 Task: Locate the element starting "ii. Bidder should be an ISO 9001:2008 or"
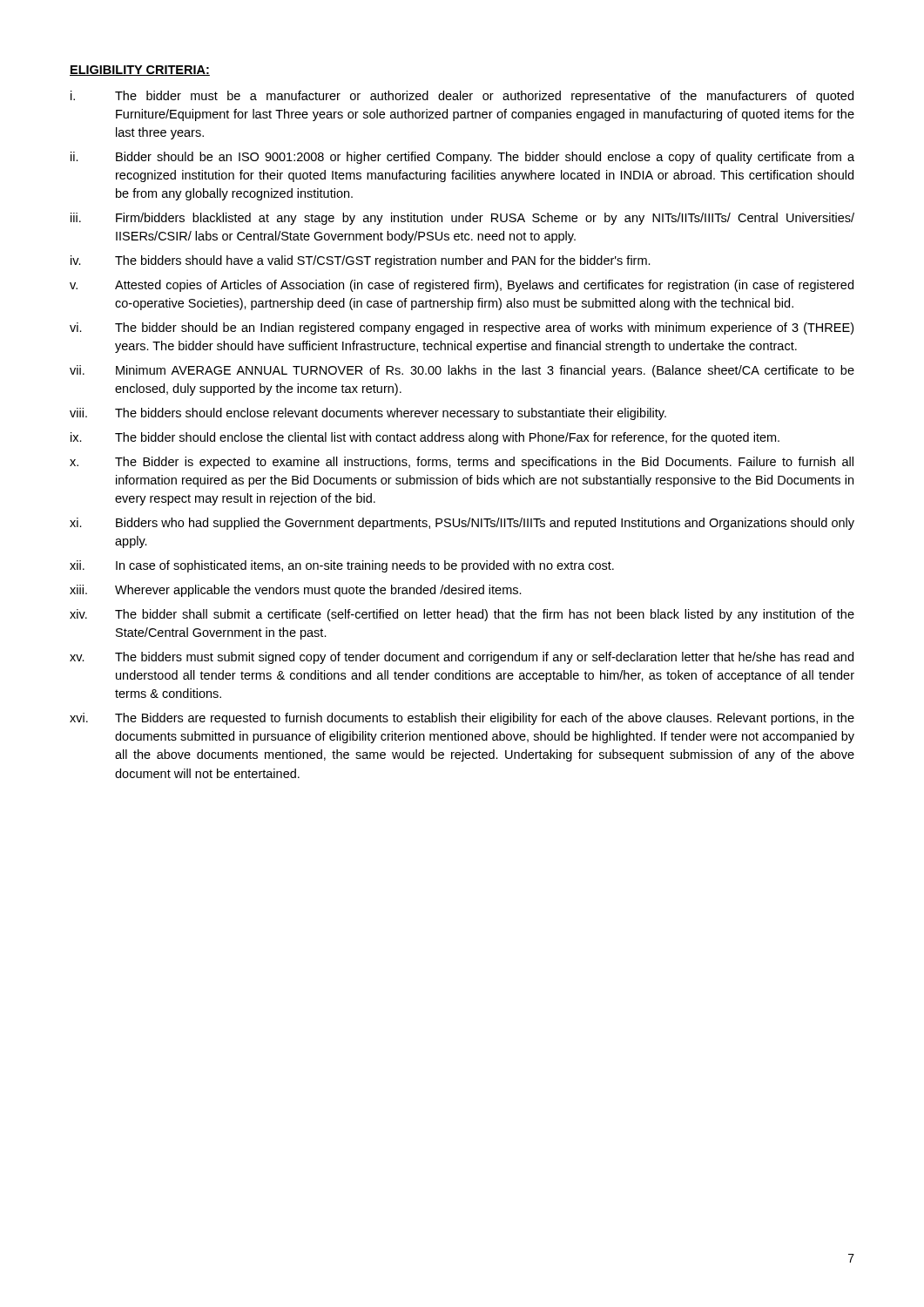(462, 176)
